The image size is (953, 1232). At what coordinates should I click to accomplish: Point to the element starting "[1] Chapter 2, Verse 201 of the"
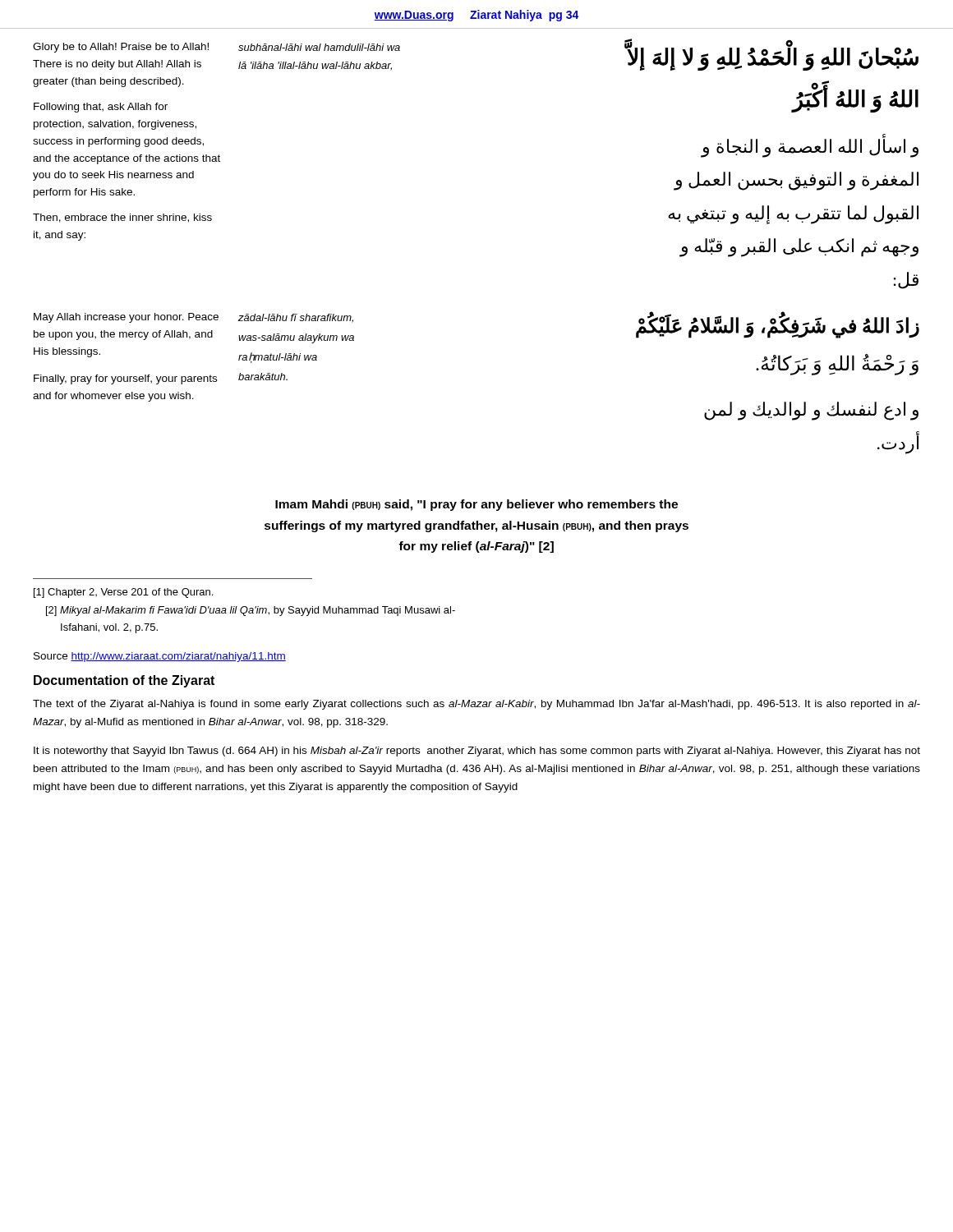[x=123, y=591]
